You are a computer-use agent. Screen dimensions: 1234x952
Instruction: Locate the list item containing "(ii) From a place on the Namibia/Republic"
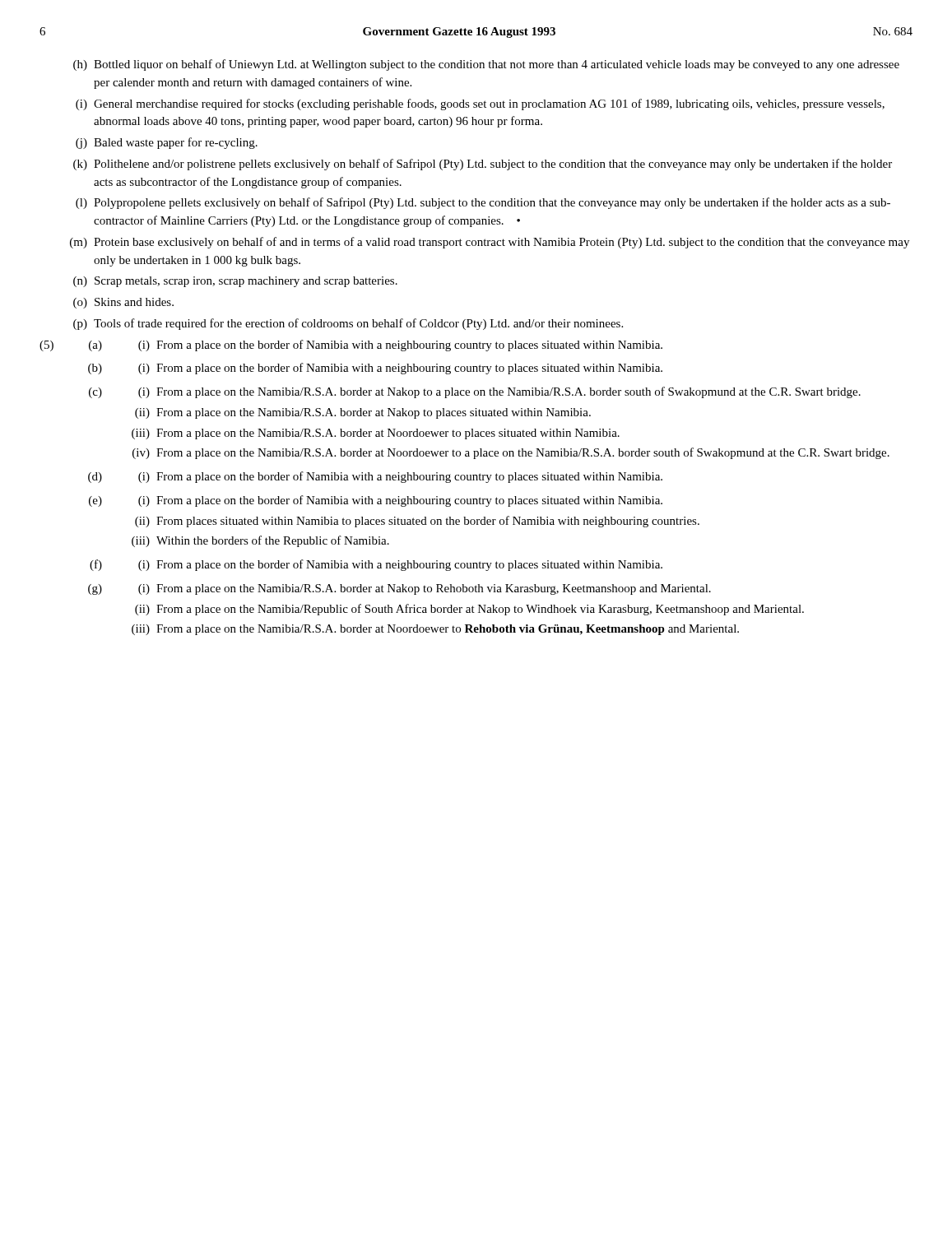click(x=511, y=609)
